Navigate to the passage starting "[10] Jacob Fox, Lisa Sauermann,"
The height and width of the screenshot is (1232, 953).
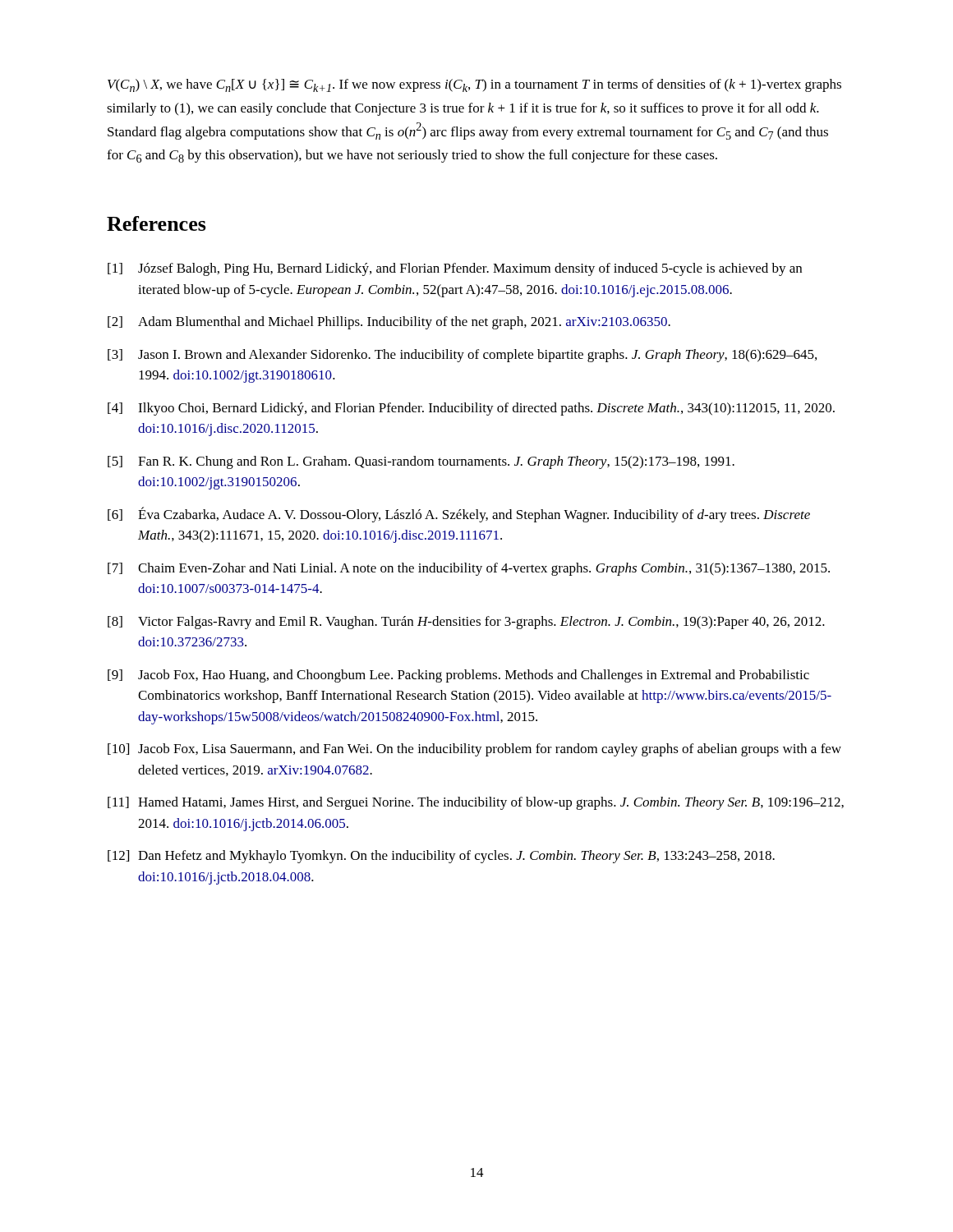click(x=476, y=759)
